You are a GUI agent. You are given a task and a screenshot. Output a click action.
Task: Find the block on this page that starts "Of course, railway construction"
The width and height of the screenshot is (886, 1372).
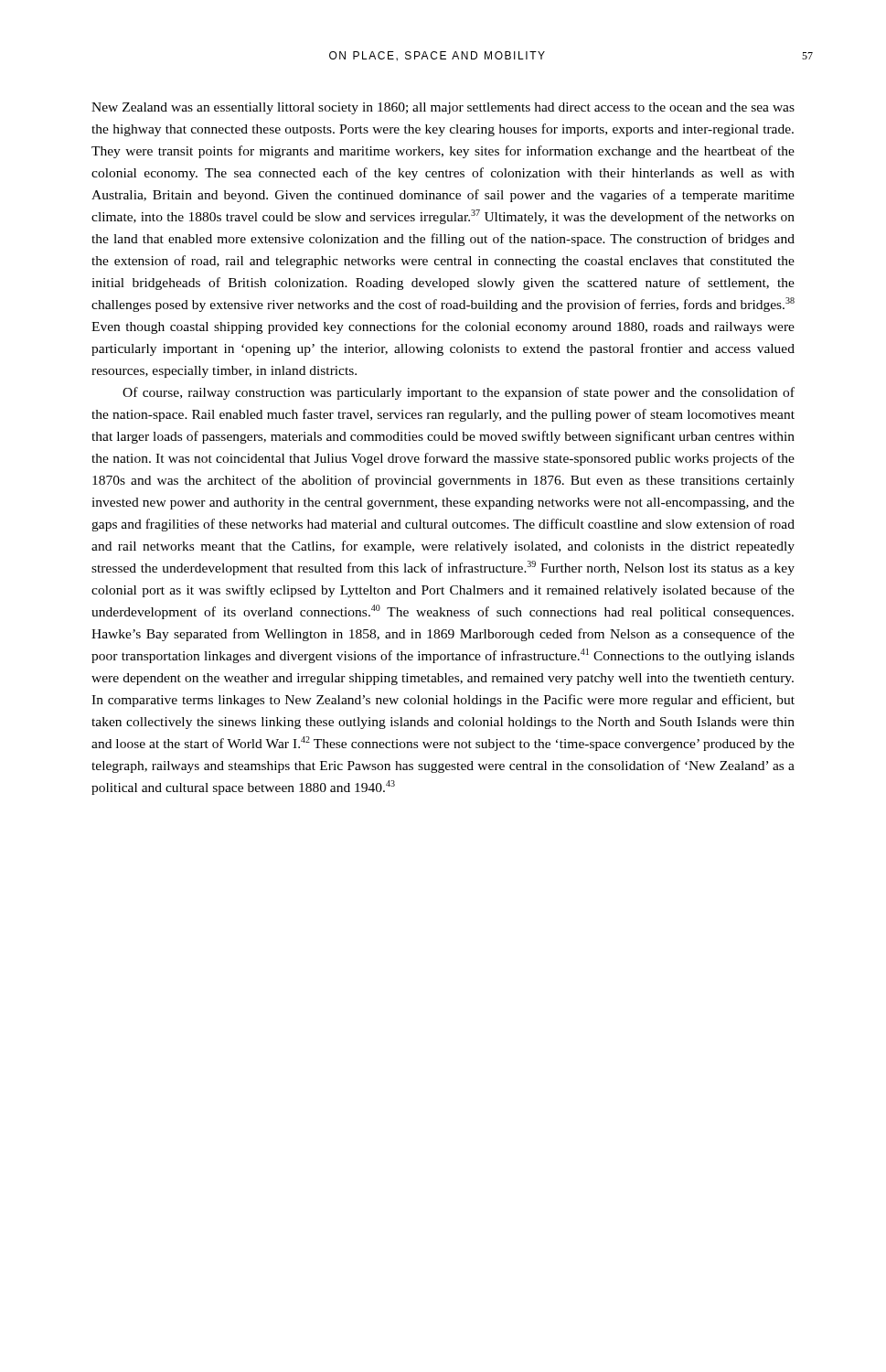(443, 590)
